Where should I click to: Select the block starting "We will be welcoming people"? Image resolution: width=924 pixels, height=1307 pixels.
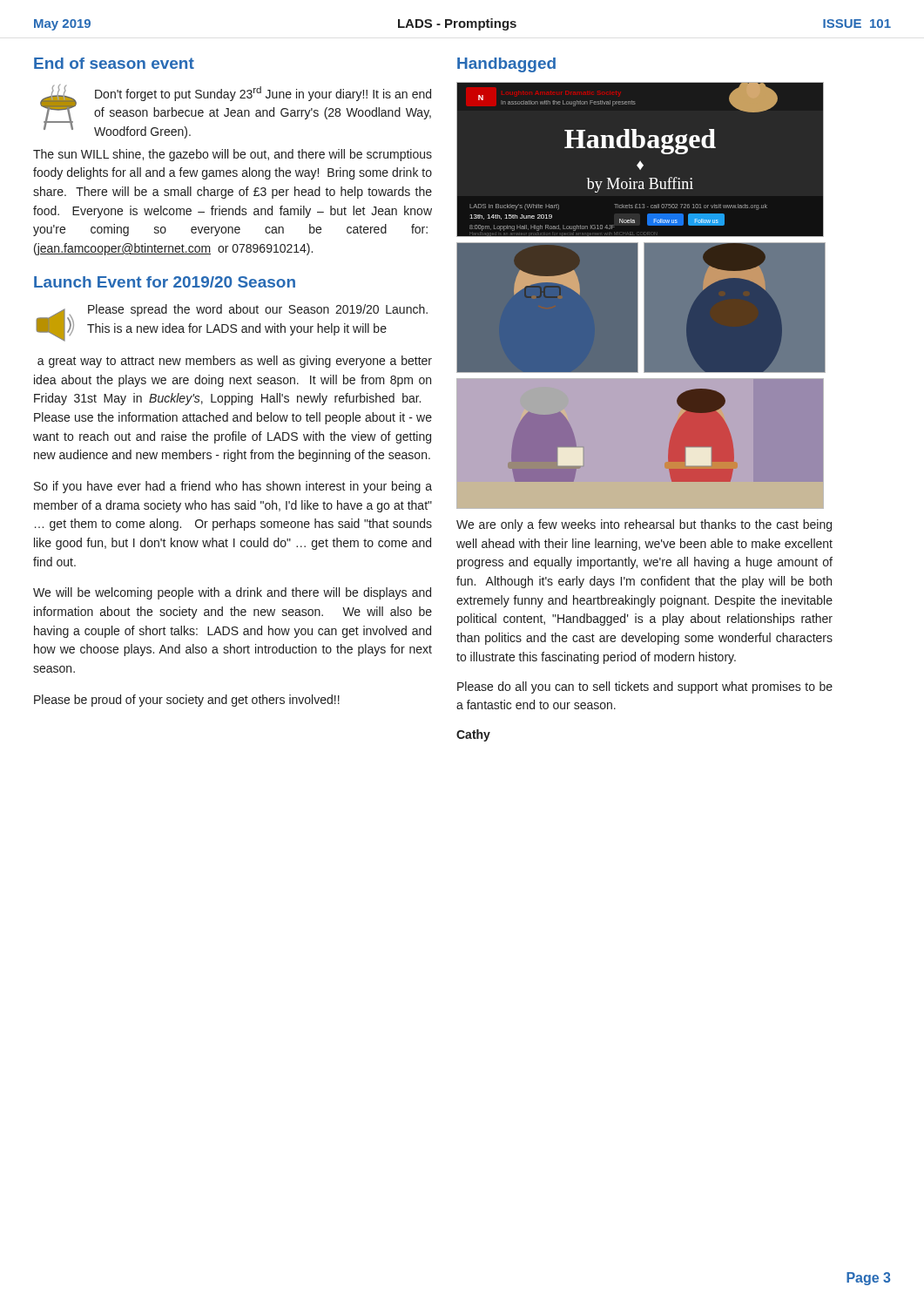point(233,631)
